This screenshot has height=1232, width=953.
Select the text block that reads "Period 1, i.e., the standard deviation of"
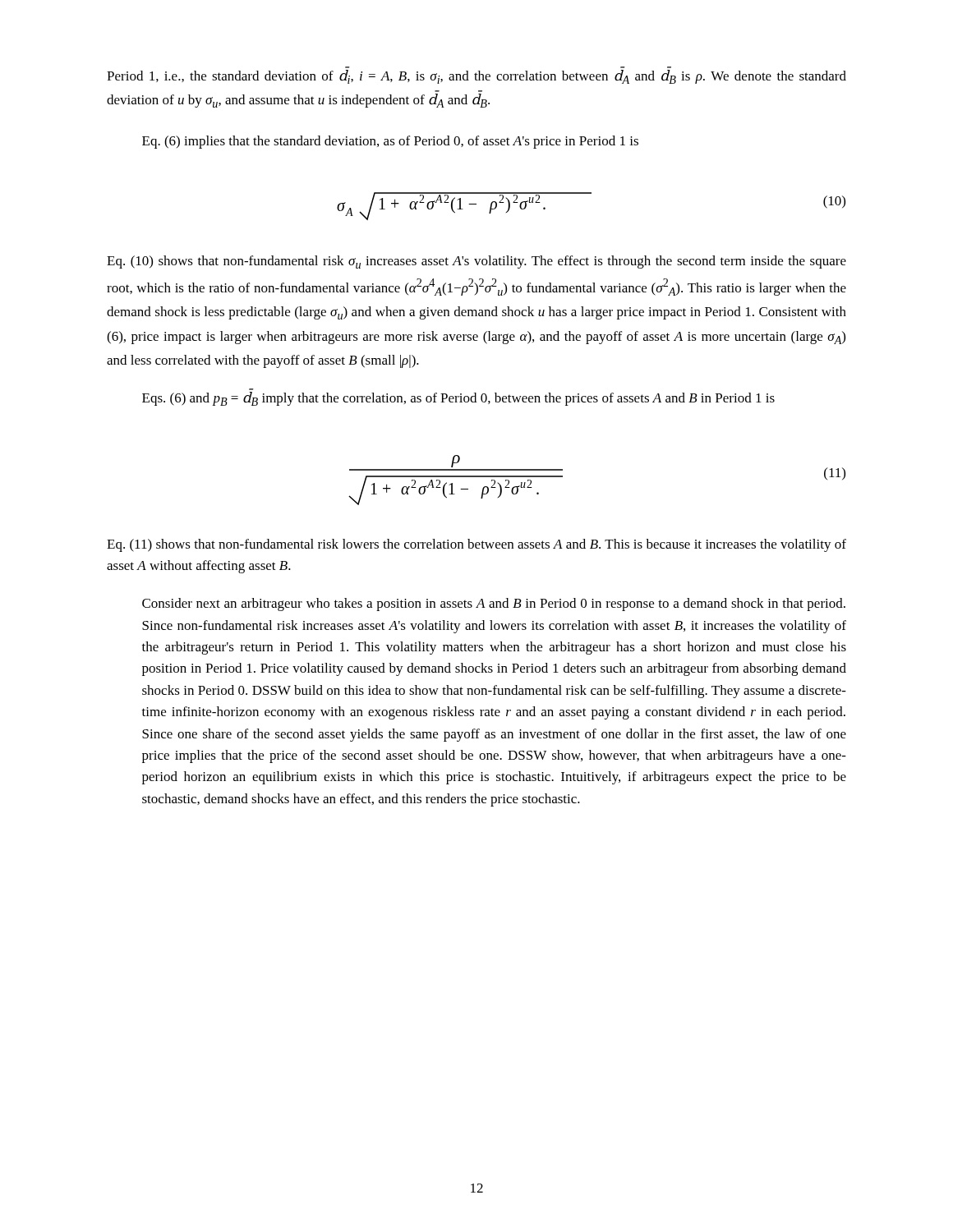[x=476, y=90]
